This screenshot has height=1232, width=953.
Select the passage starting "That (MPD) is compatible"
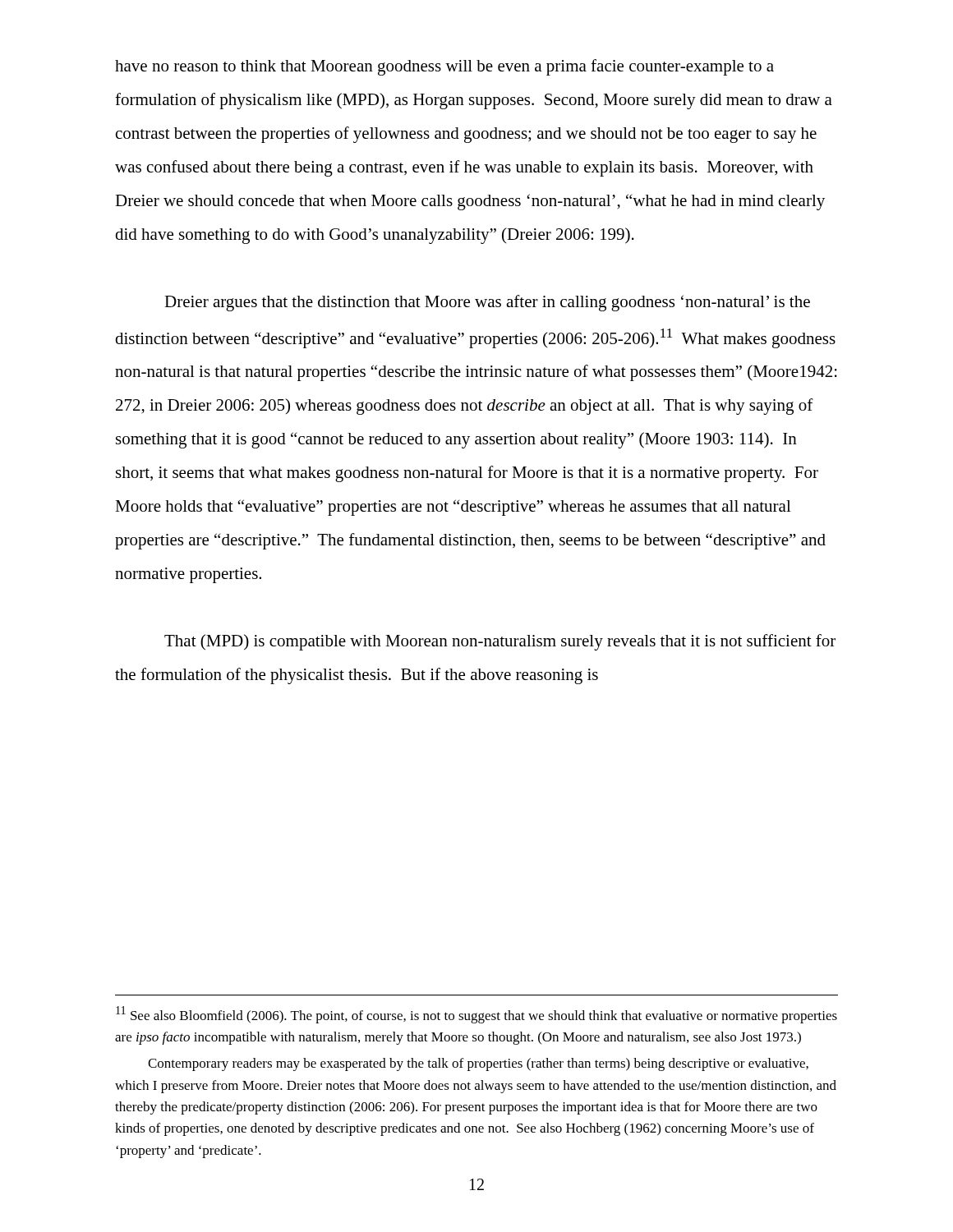pos(475,657)
